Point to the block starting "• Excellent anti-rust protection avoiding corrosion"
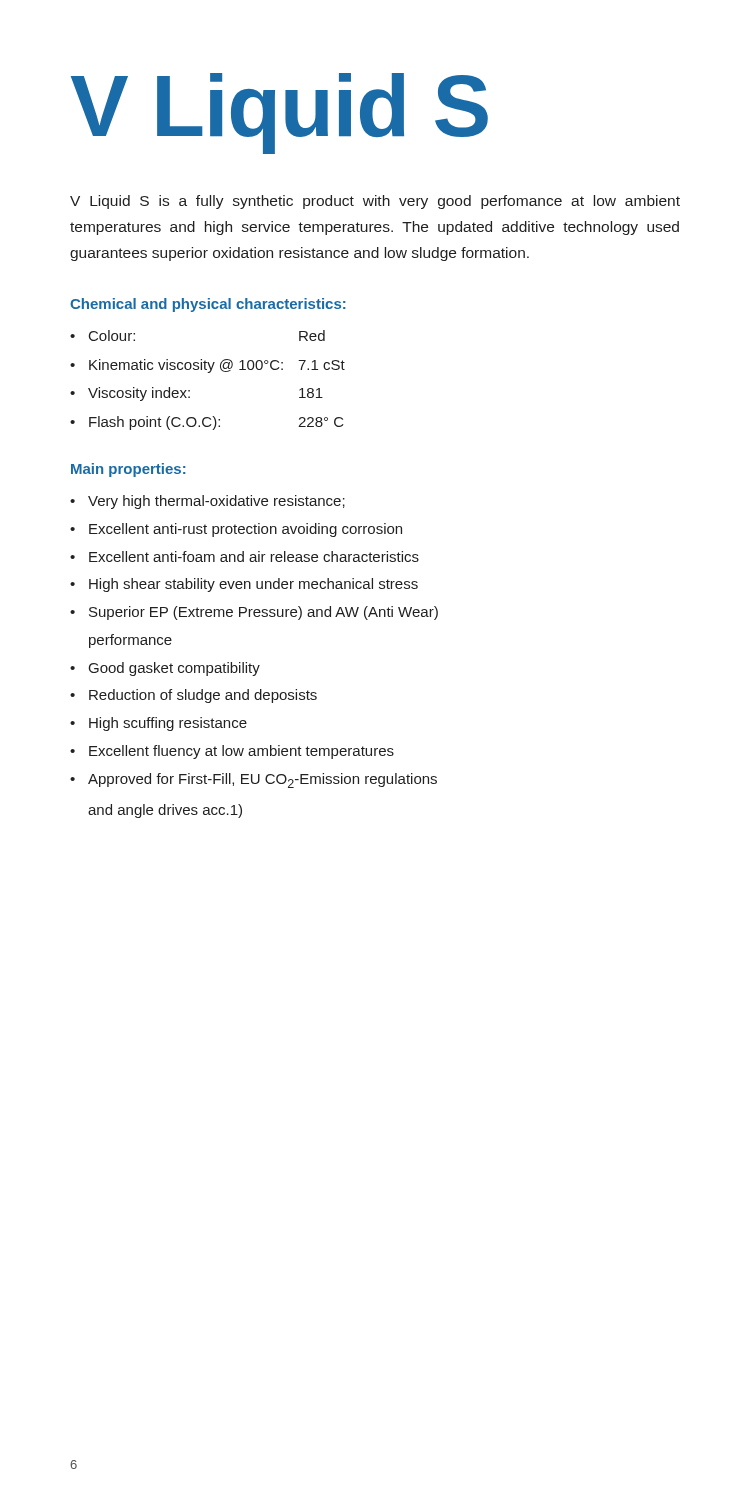 375,529
